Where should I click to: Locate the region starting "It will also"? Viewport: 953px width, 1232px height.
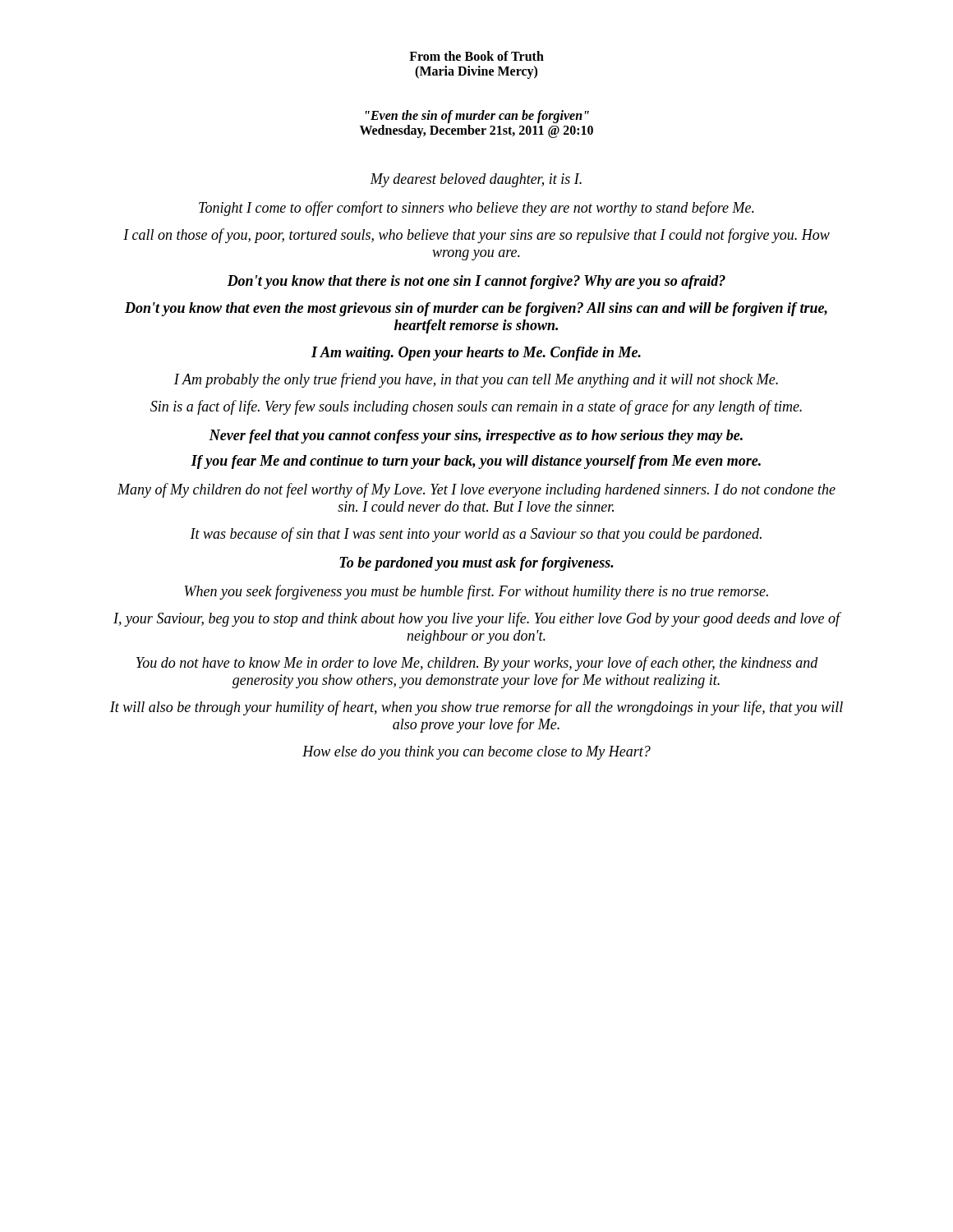(476, 716)
